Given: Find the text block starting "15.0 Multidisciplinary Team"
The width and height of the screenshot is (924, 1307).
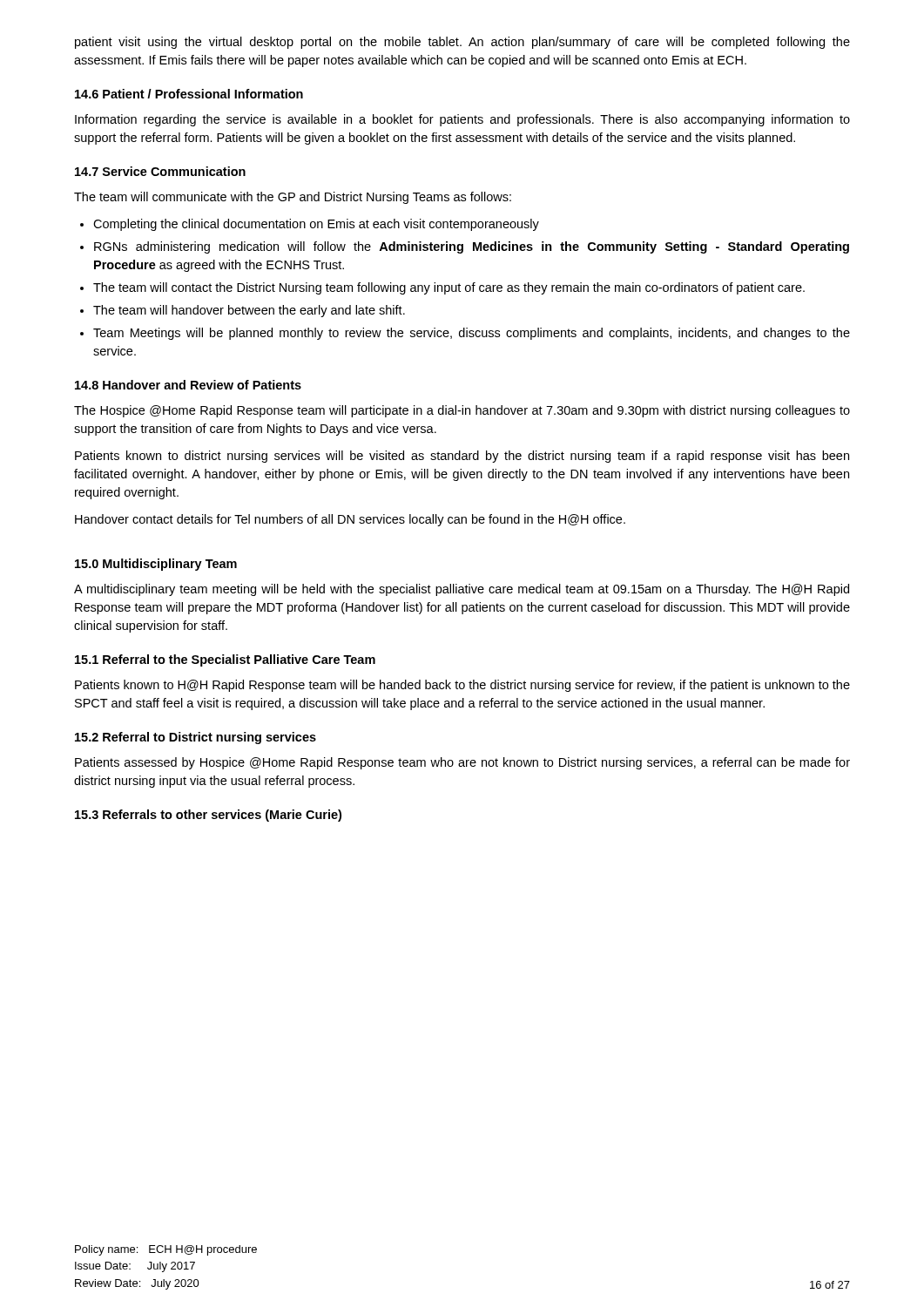Looking at the screenshot, I should tap(156, 565).
